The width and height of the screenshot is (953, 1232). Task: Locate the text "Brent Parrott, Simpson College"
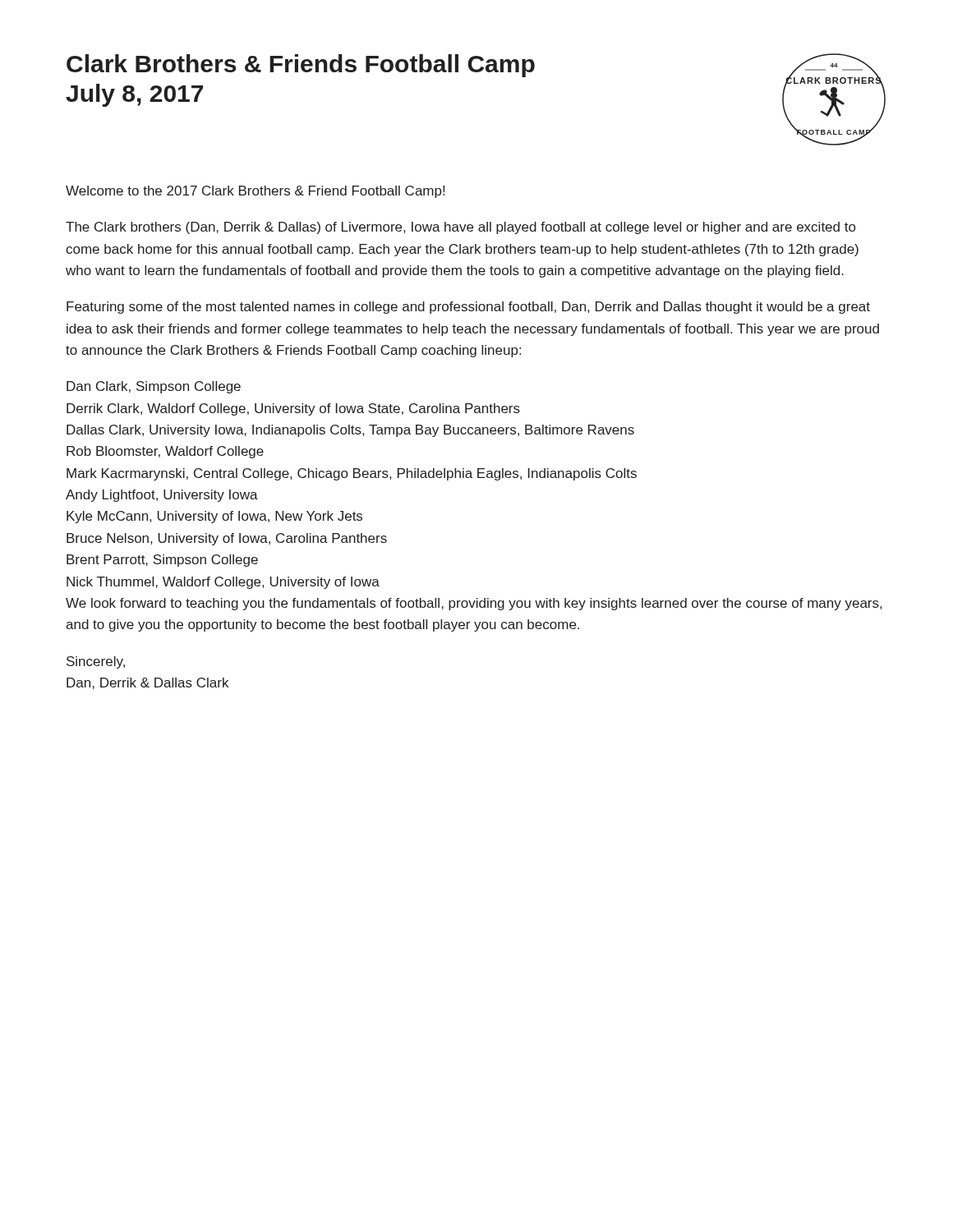162,560
